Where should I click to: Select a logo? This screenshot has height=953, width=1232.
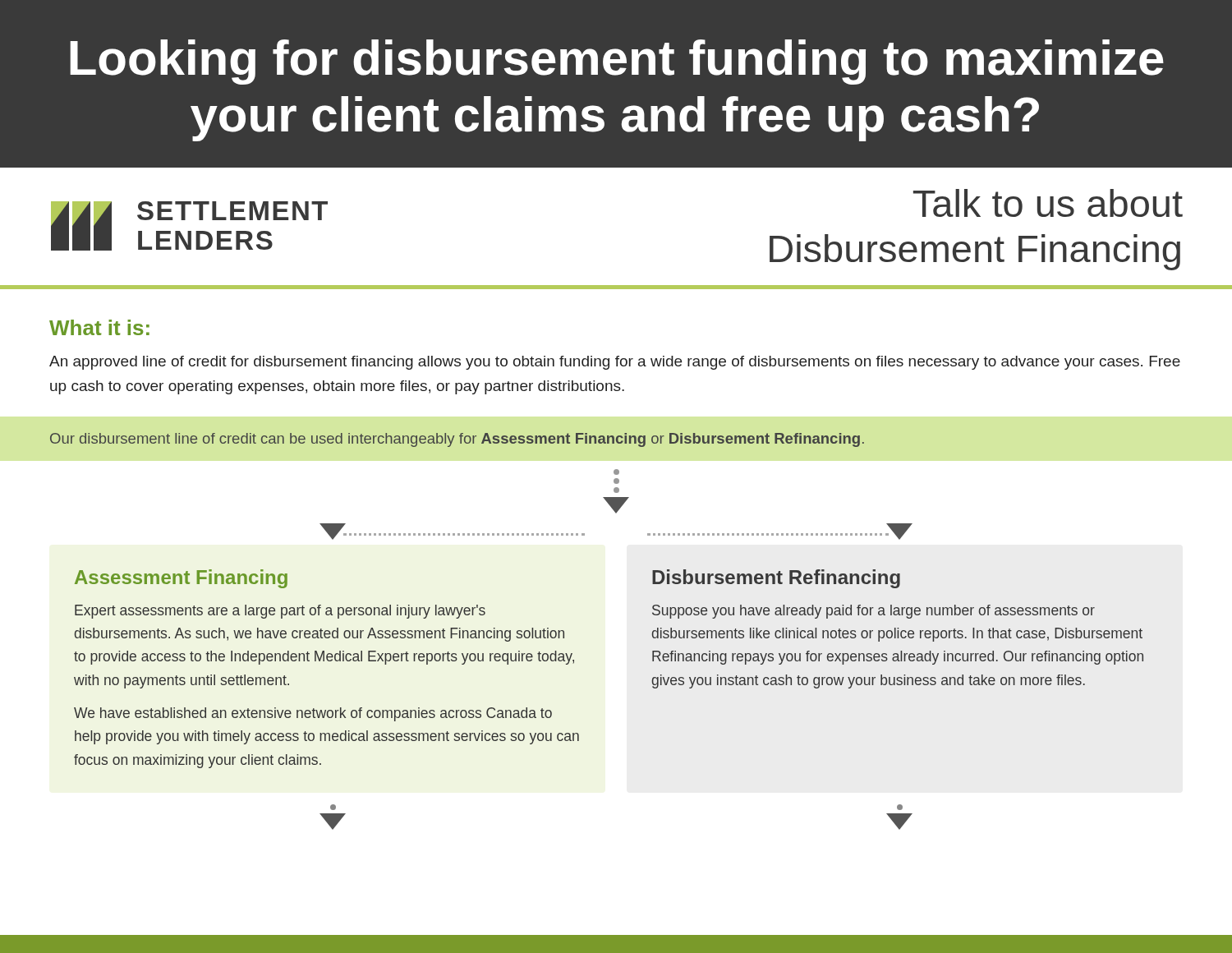click(x=189, y=226)
